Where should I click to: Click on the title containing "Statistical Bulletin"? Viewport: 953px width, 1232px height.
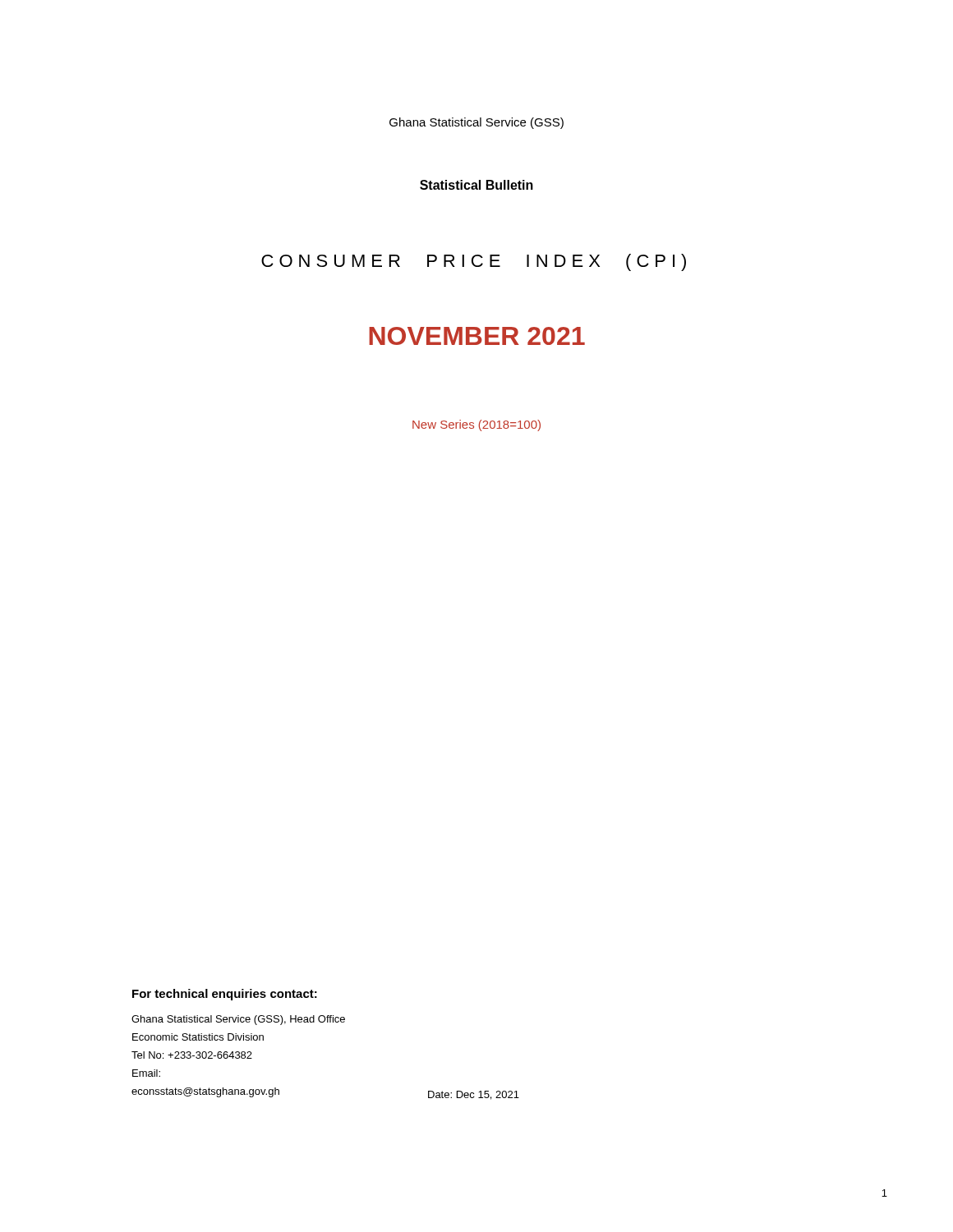(476, 185)
